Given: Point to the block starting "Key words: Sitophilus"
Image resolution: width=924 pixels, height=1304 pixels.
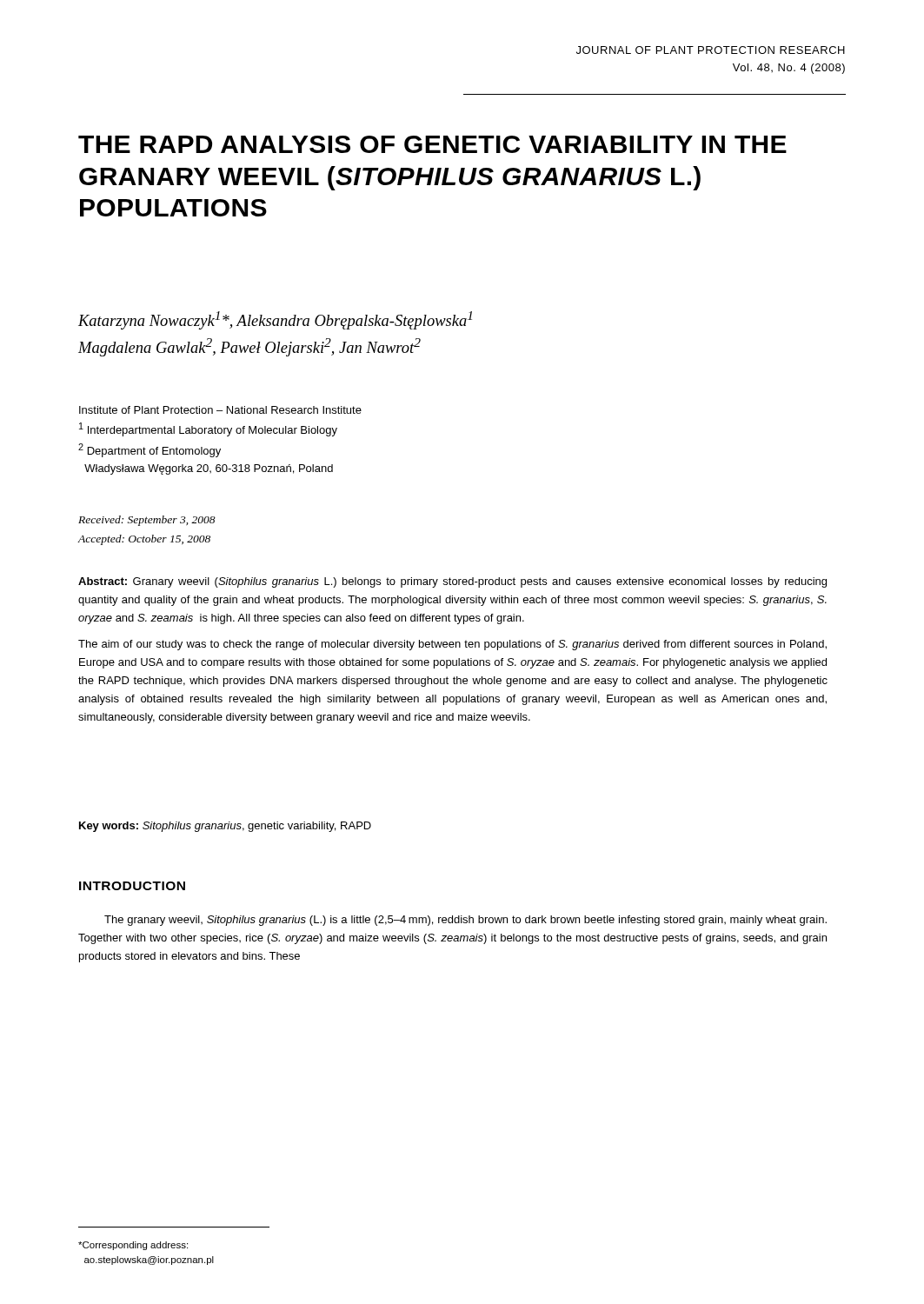Looking at the screenshot, I should [225, 827].
